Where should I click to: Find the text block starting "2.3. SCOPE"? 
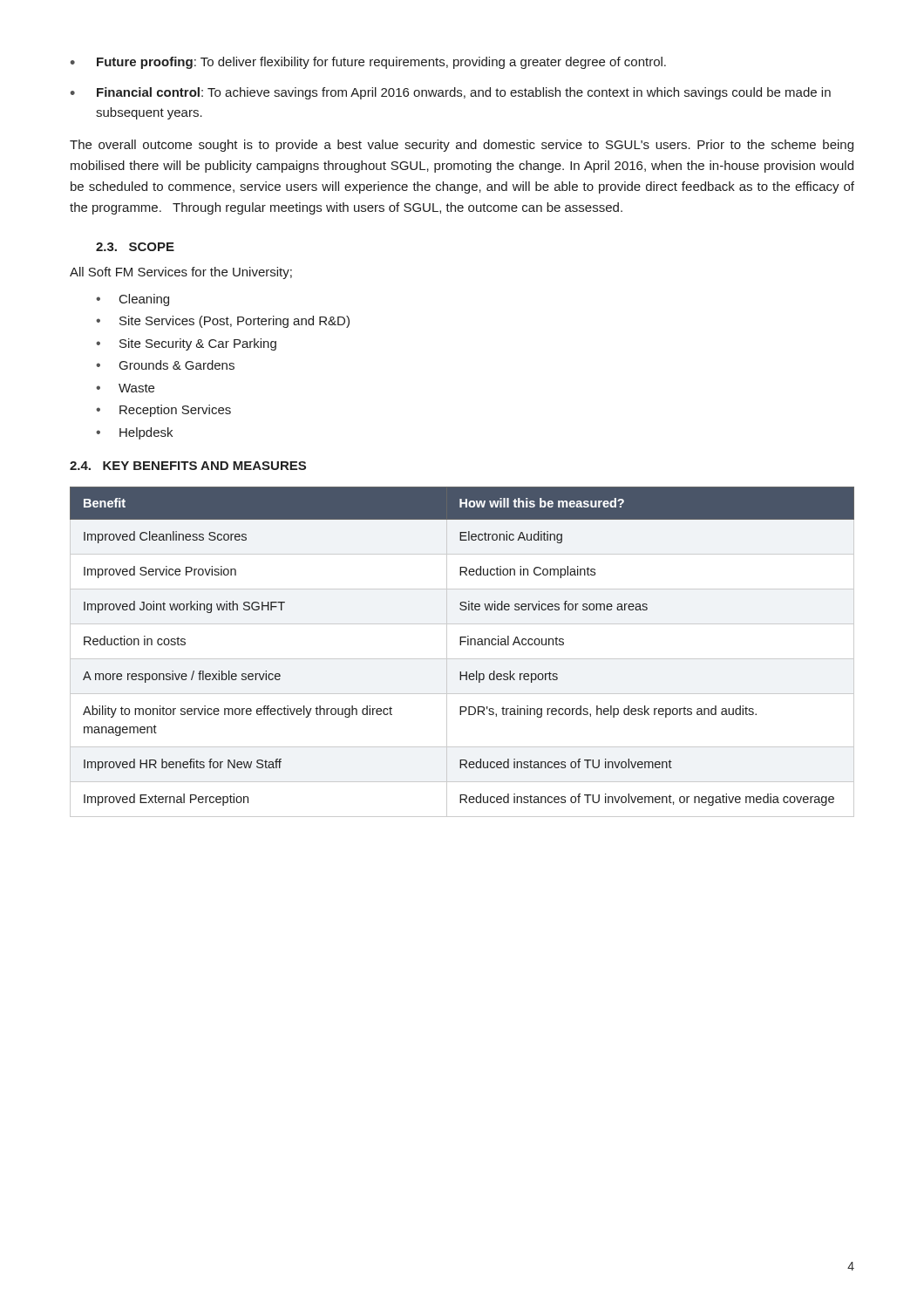[x=135, y=246]
